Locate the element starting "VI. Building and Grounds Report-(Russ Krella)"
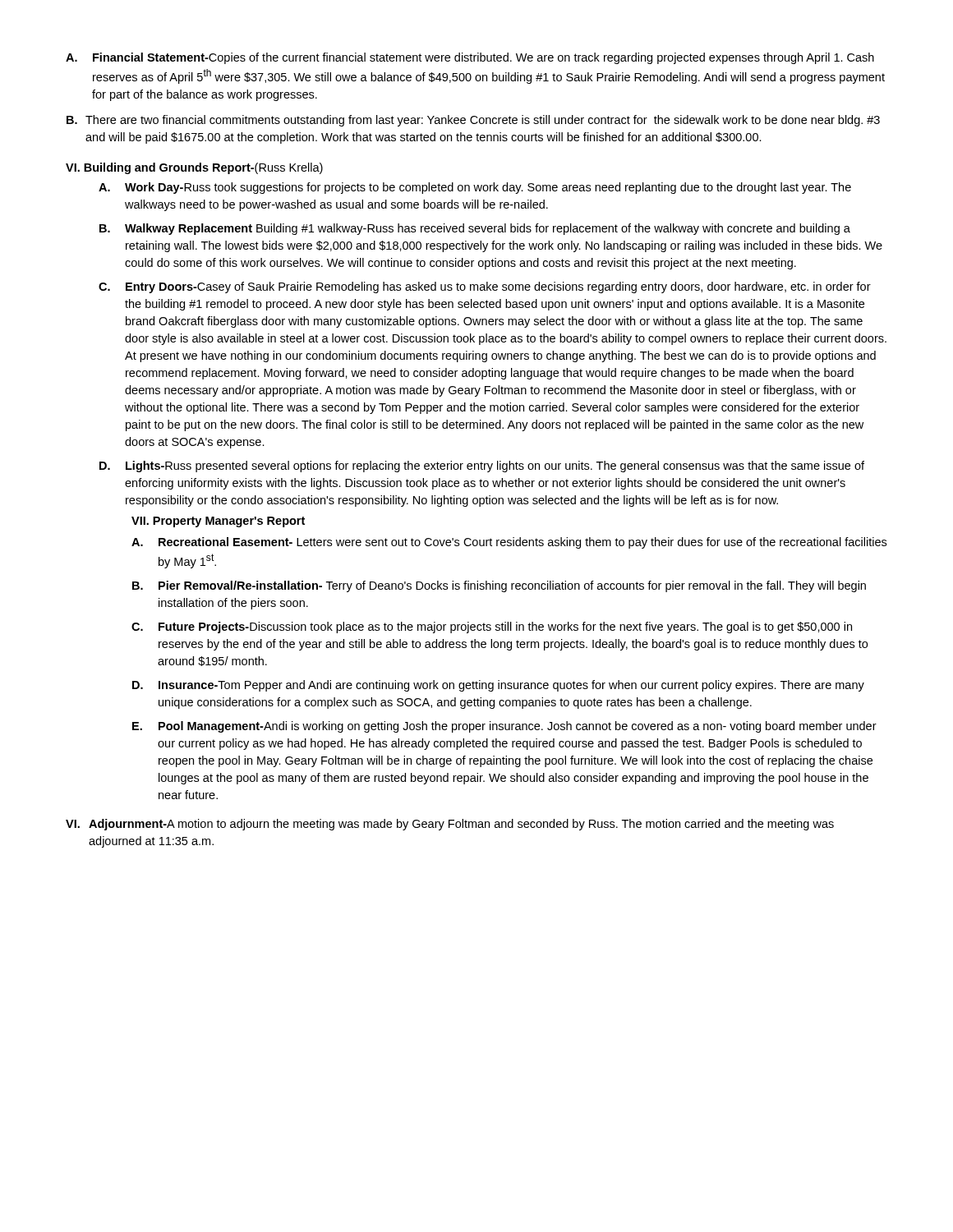The width and height of the screenshot is (953, 1232). 194,167
